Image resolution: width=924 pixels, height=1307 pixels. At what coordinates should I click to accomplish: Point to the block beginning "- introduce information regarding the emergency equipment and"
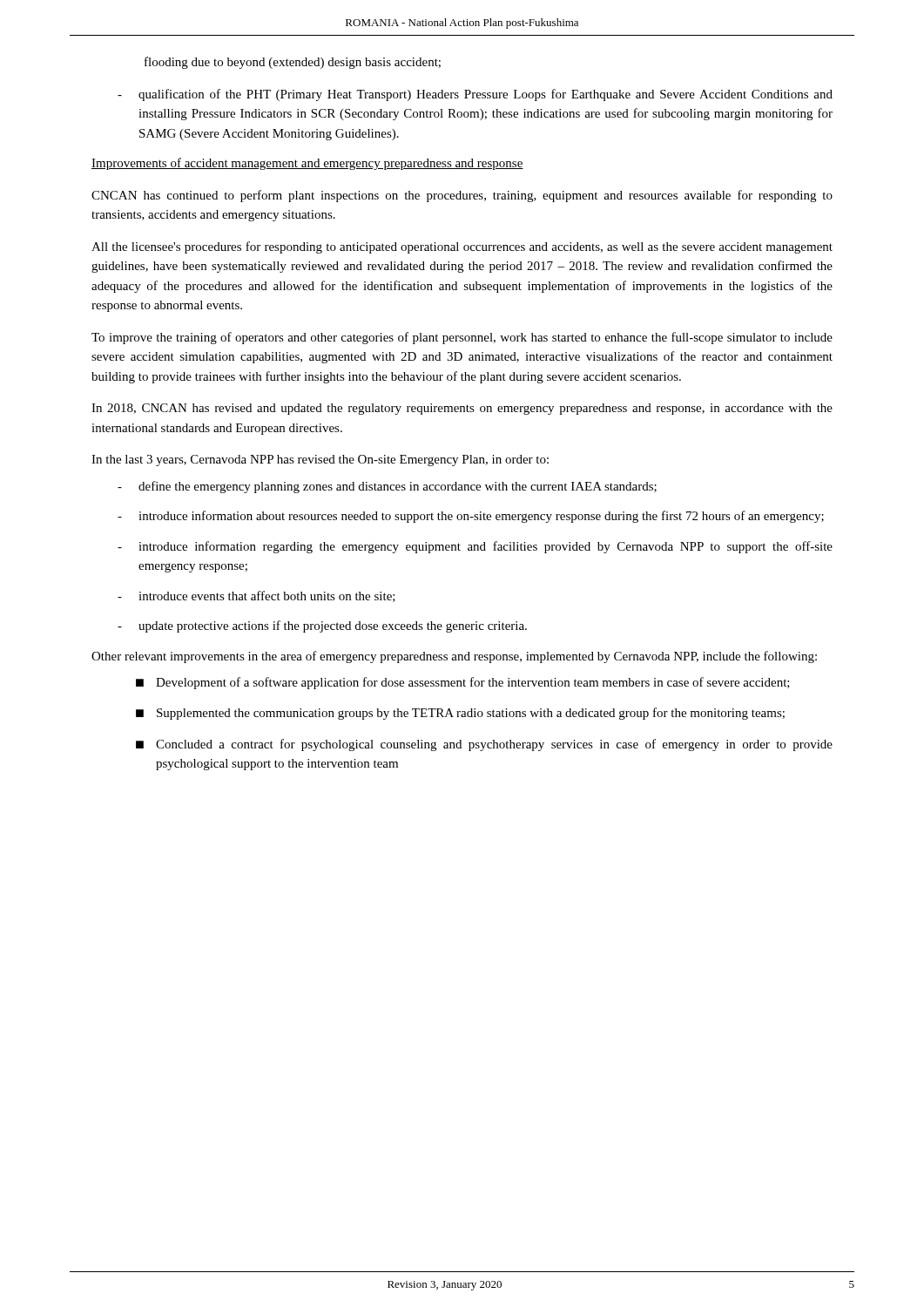(x=475, y=556)
